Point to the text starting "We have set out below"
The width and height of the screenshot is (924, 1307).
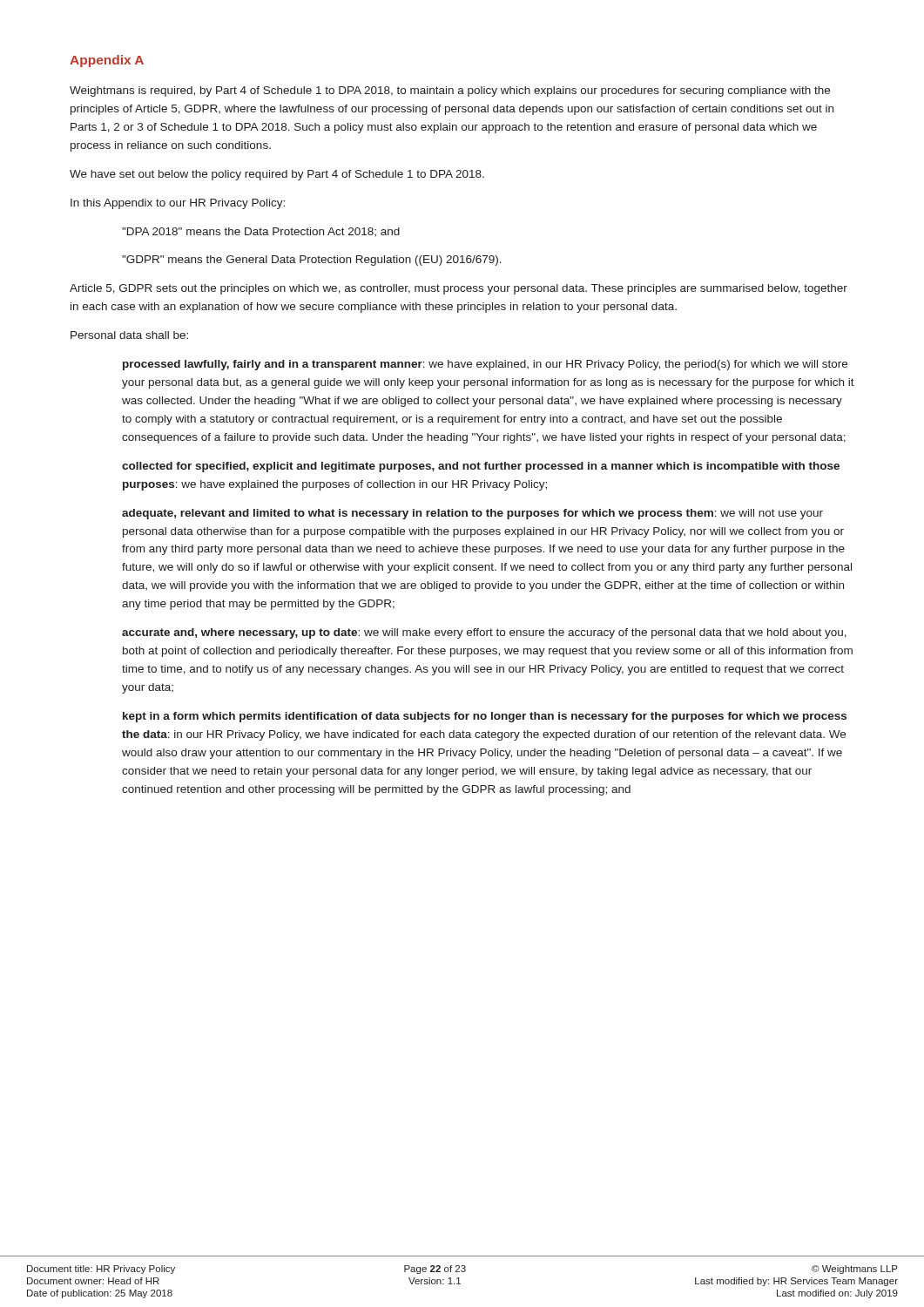(x=277, y=174)
